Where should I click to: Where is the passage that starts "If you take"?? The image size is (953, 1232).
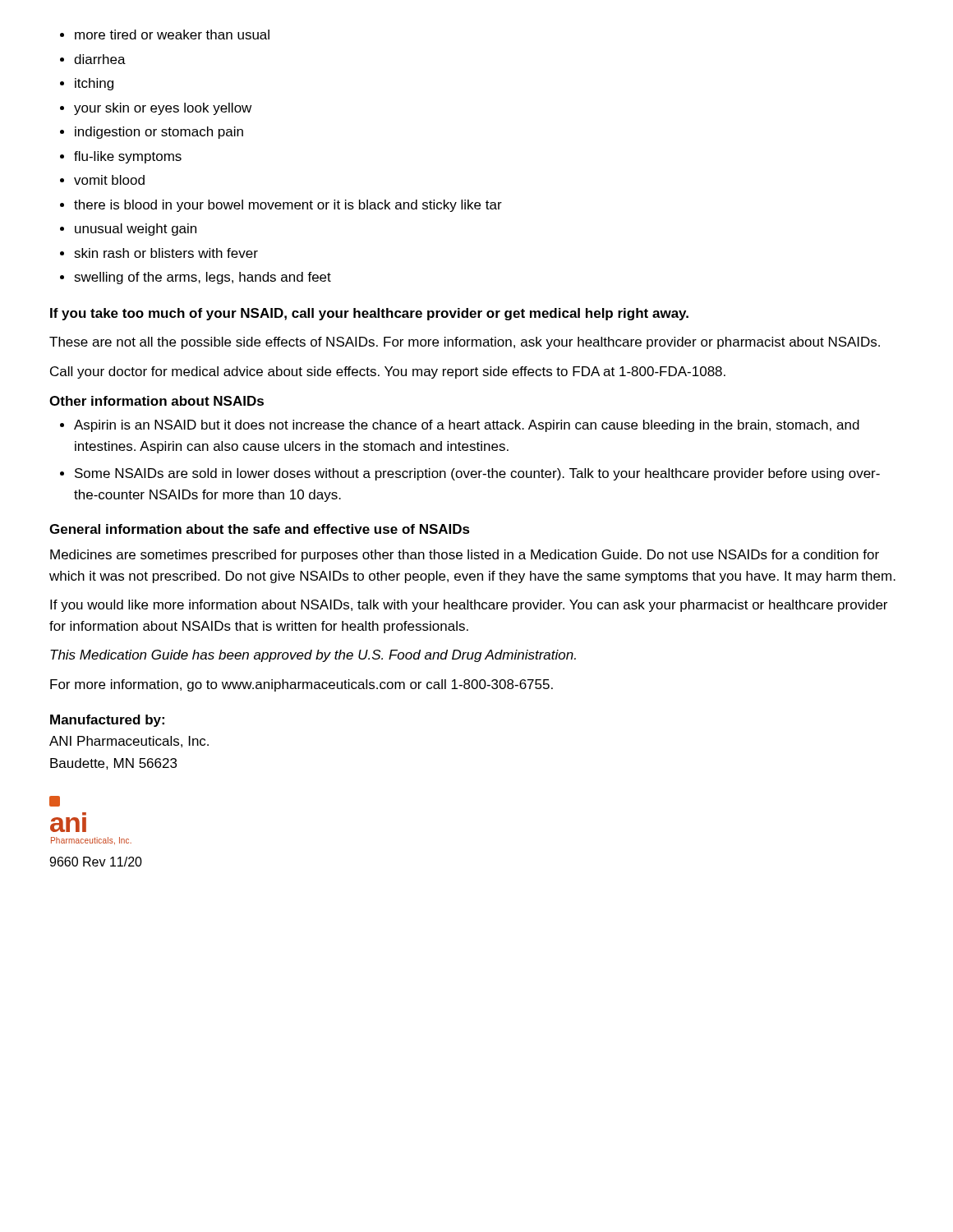point(369,313)
